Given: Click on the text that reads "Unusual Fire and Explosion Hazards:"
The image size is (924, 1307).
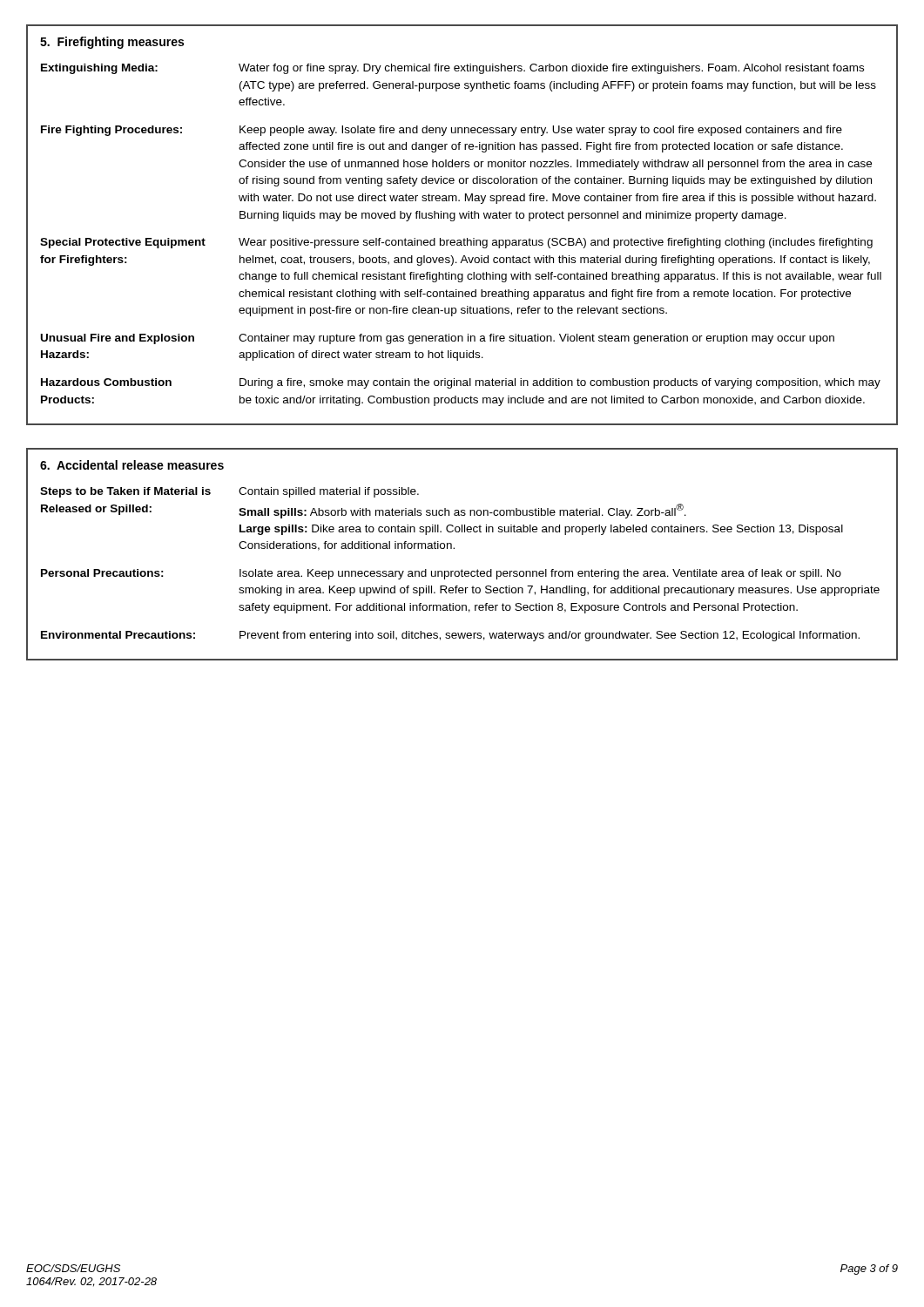Looking at the screenshot, I should [117, 346].
